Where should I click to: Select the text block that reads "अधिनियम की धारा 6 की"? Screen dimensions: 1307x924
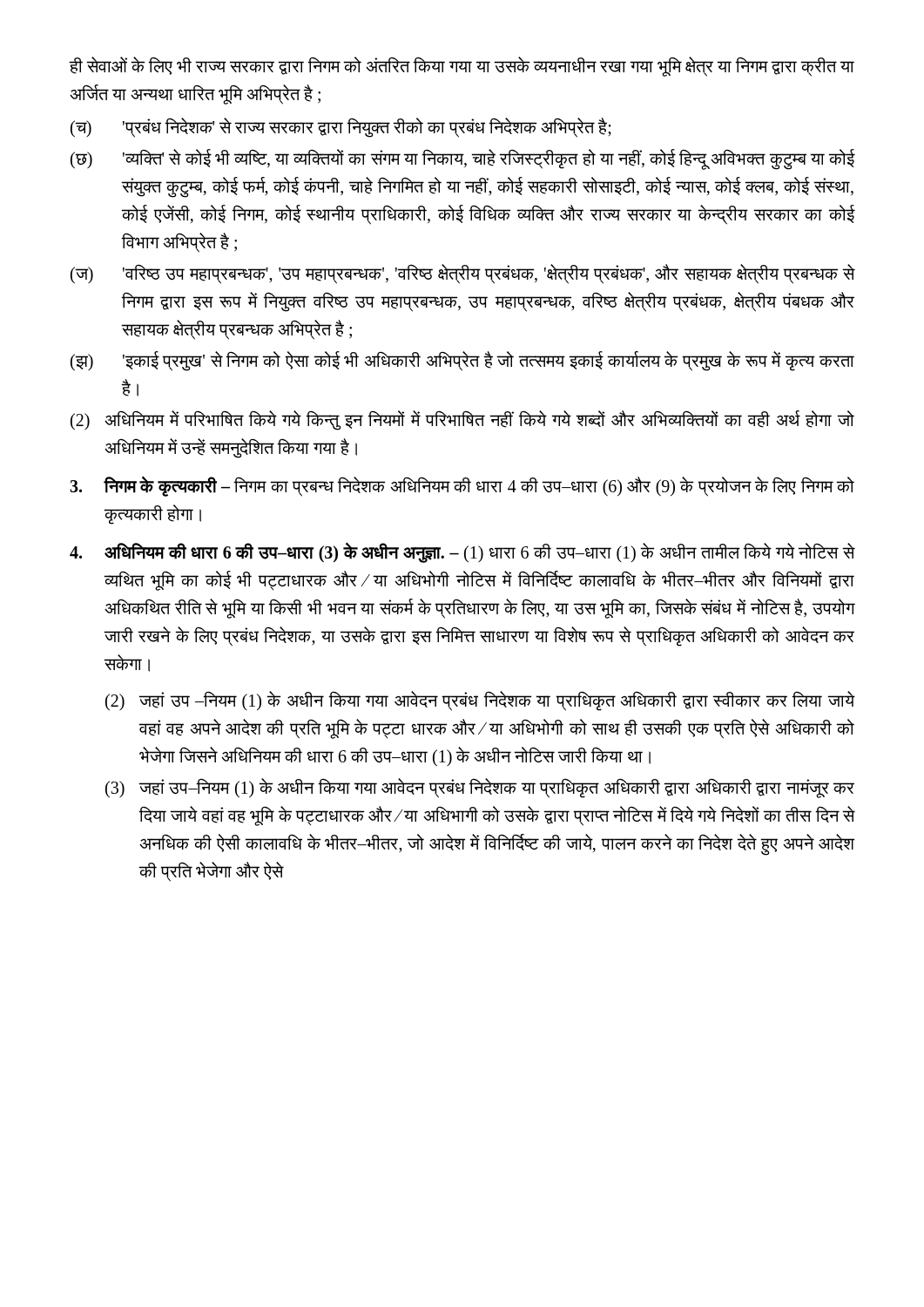[x=462, y=608]
